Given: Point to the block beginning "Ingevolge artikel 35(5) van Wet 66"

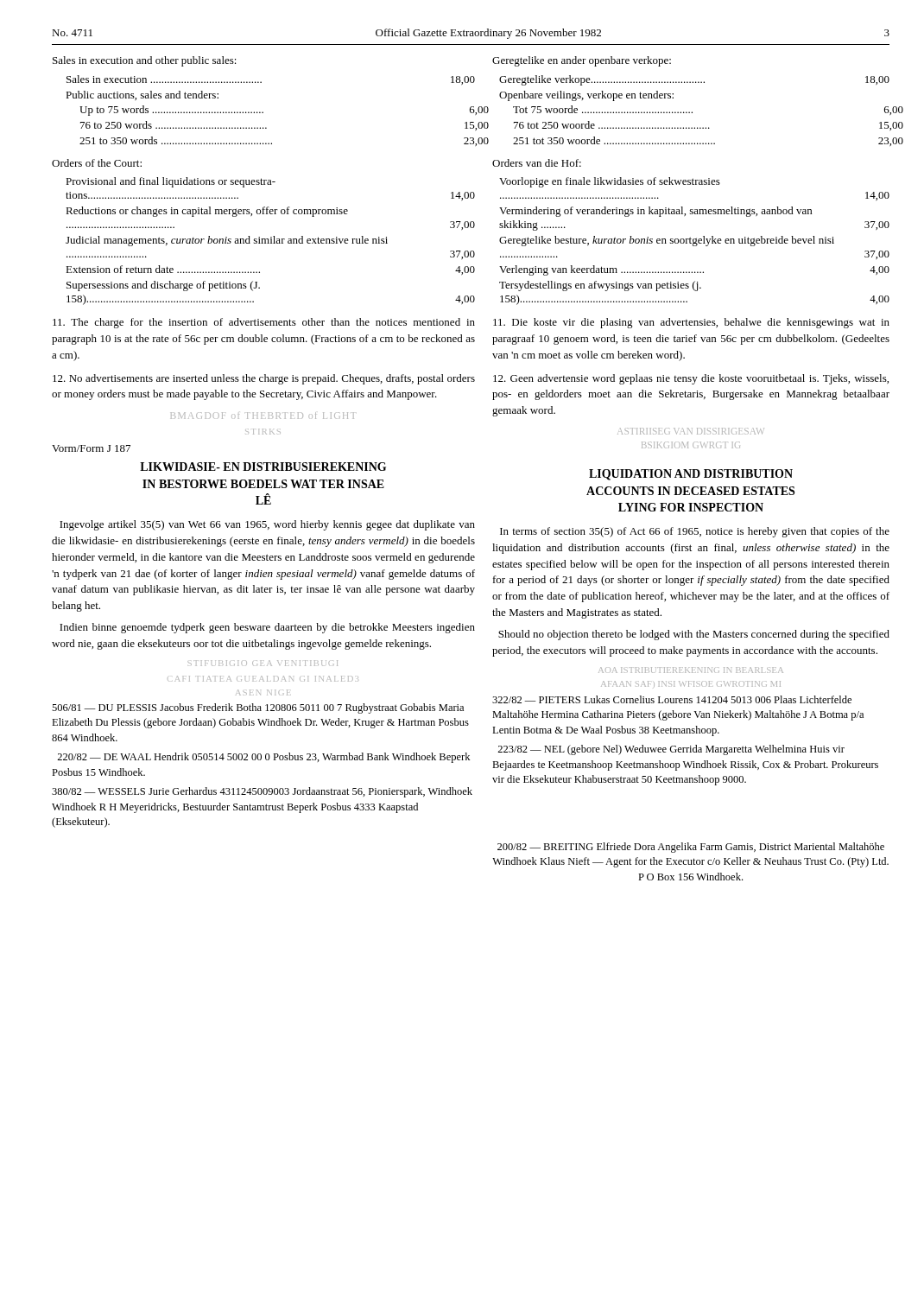Looking at the screenshot, I should [x=263, y=565].
